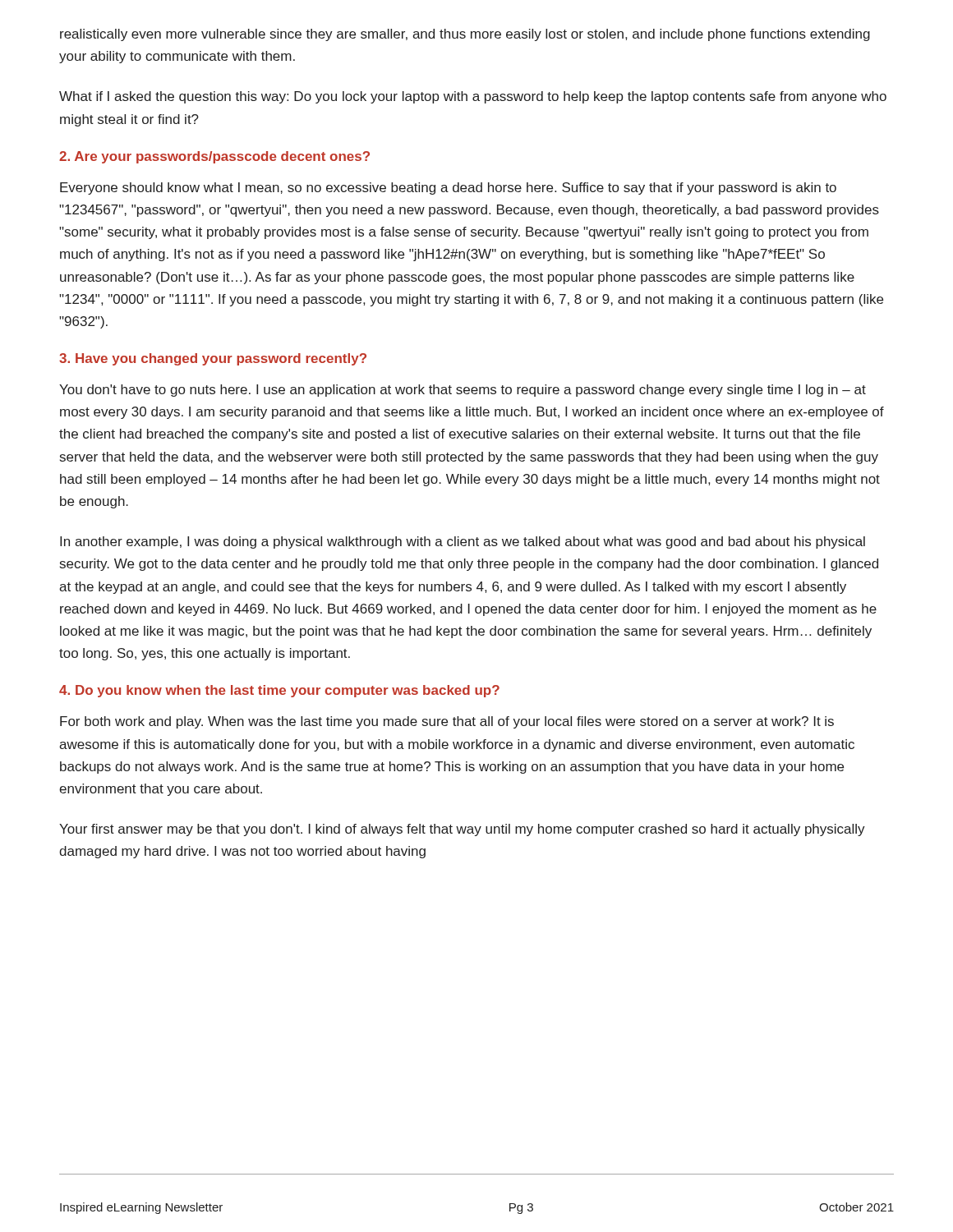Image resolution: width=953 pixels, height=1232 pixels.
Task: Find "2. Are your passwords/passcode decent ones?" on this page
Action: (215, 156)
